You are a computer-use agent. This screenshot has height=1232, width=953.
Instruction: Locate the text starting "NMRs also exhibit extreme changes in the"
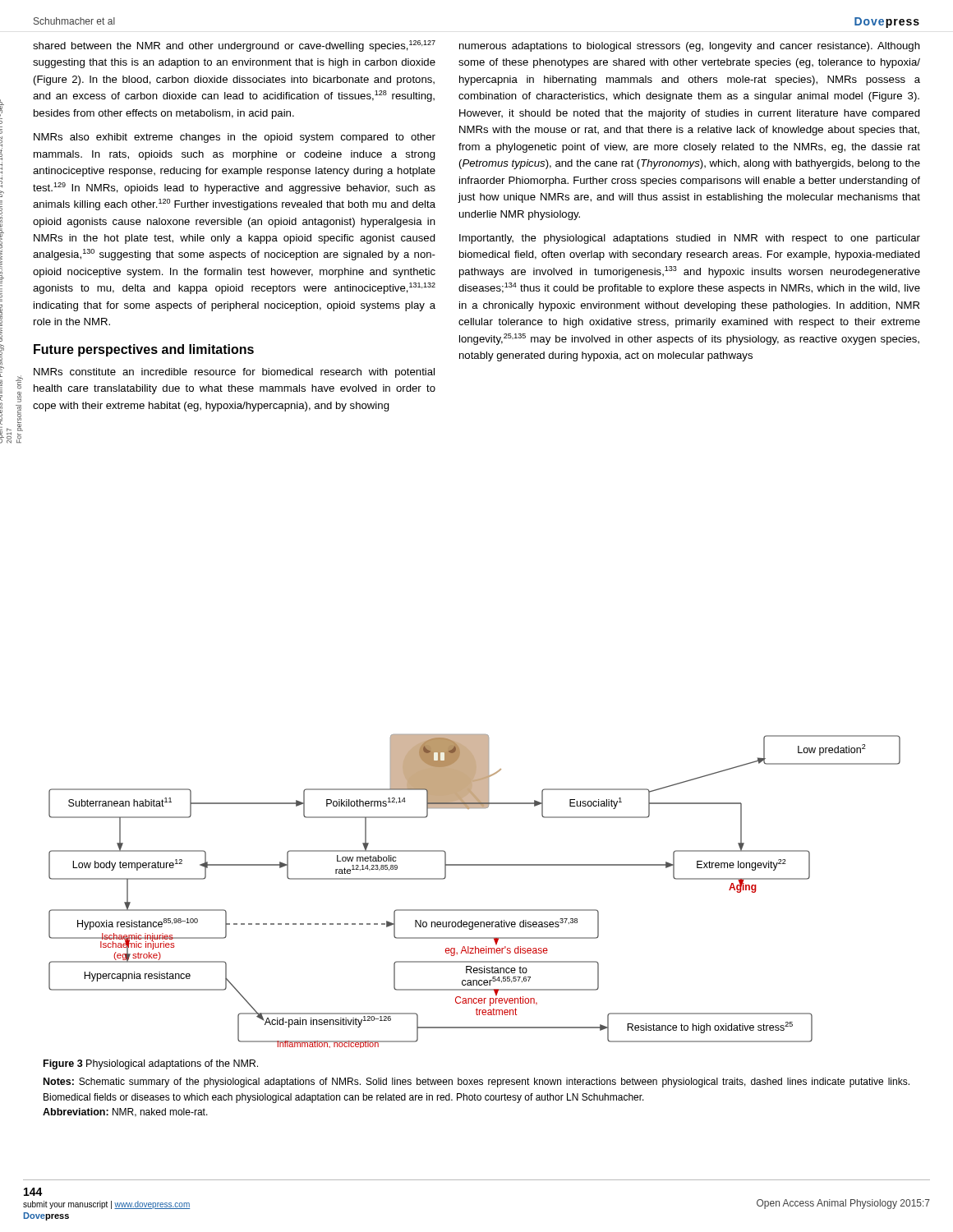234,230
